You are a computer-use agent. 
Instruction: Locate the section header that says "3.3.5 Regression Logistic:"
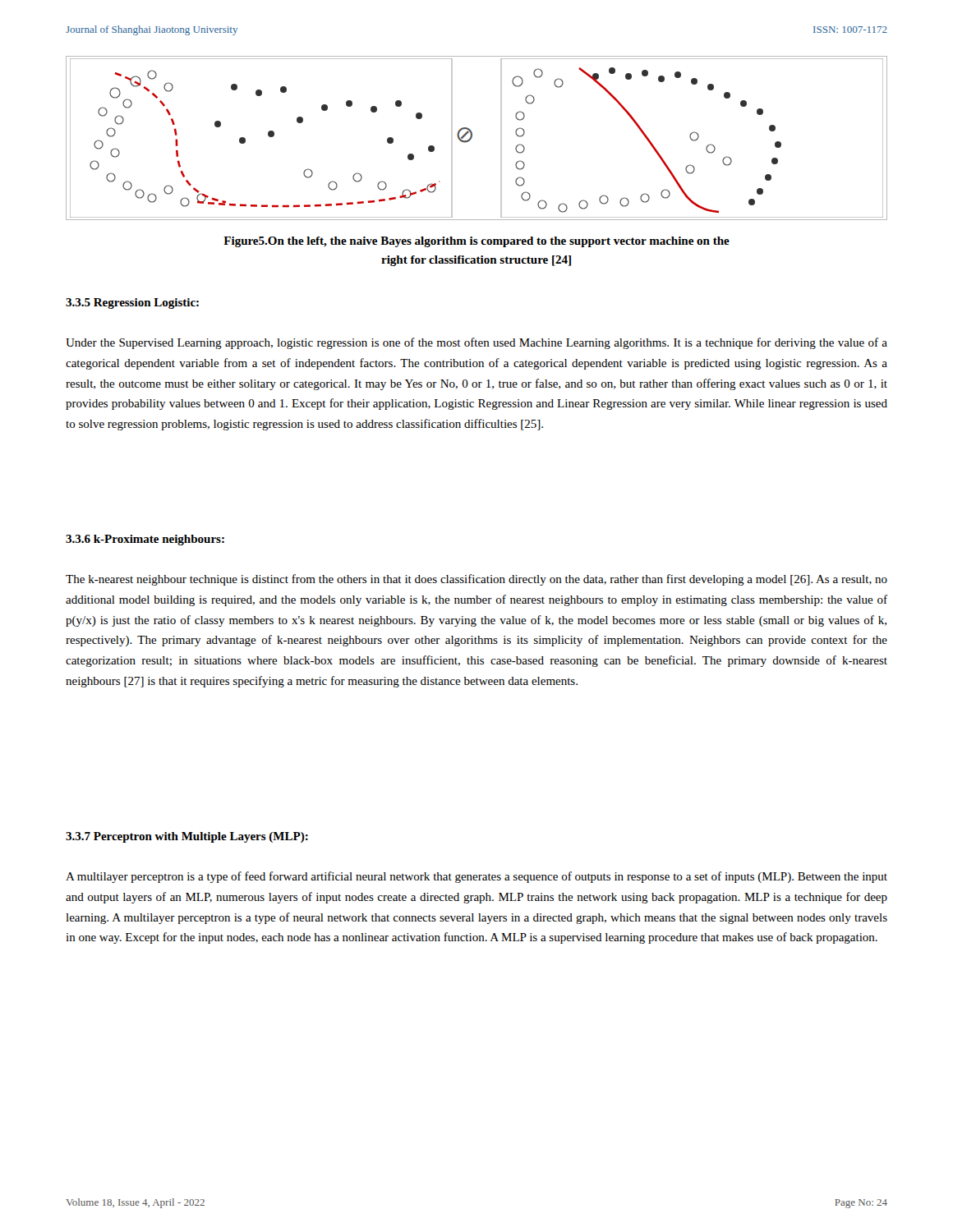click(133, 303)
